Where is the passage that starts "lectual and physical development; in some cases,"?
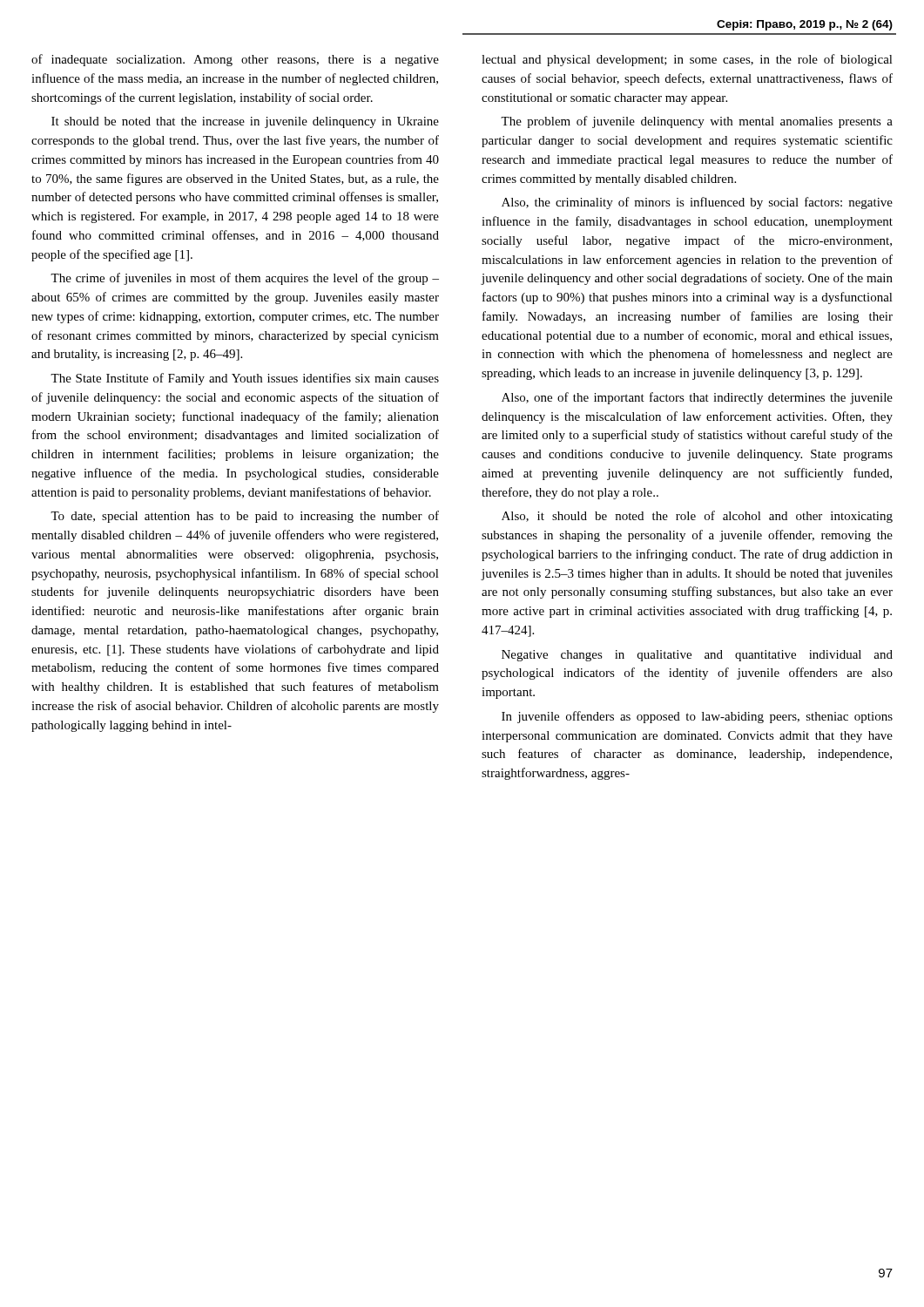Screen dimensions: 1307x924 click(x=687, y=417)
